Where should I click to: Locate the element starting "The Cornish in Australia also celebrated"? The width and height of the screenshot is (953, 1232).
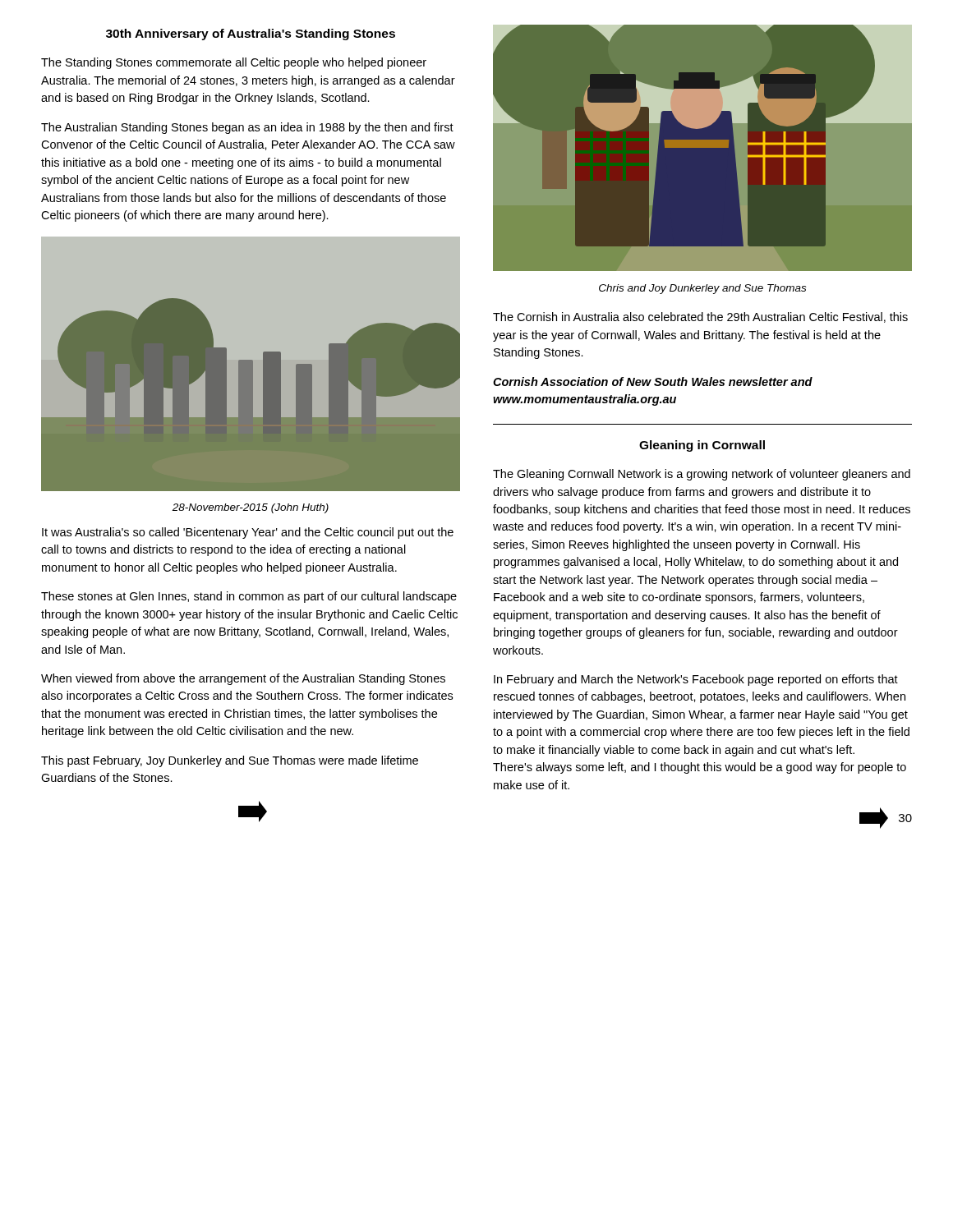pyautogui.click(x=701, y=335)
